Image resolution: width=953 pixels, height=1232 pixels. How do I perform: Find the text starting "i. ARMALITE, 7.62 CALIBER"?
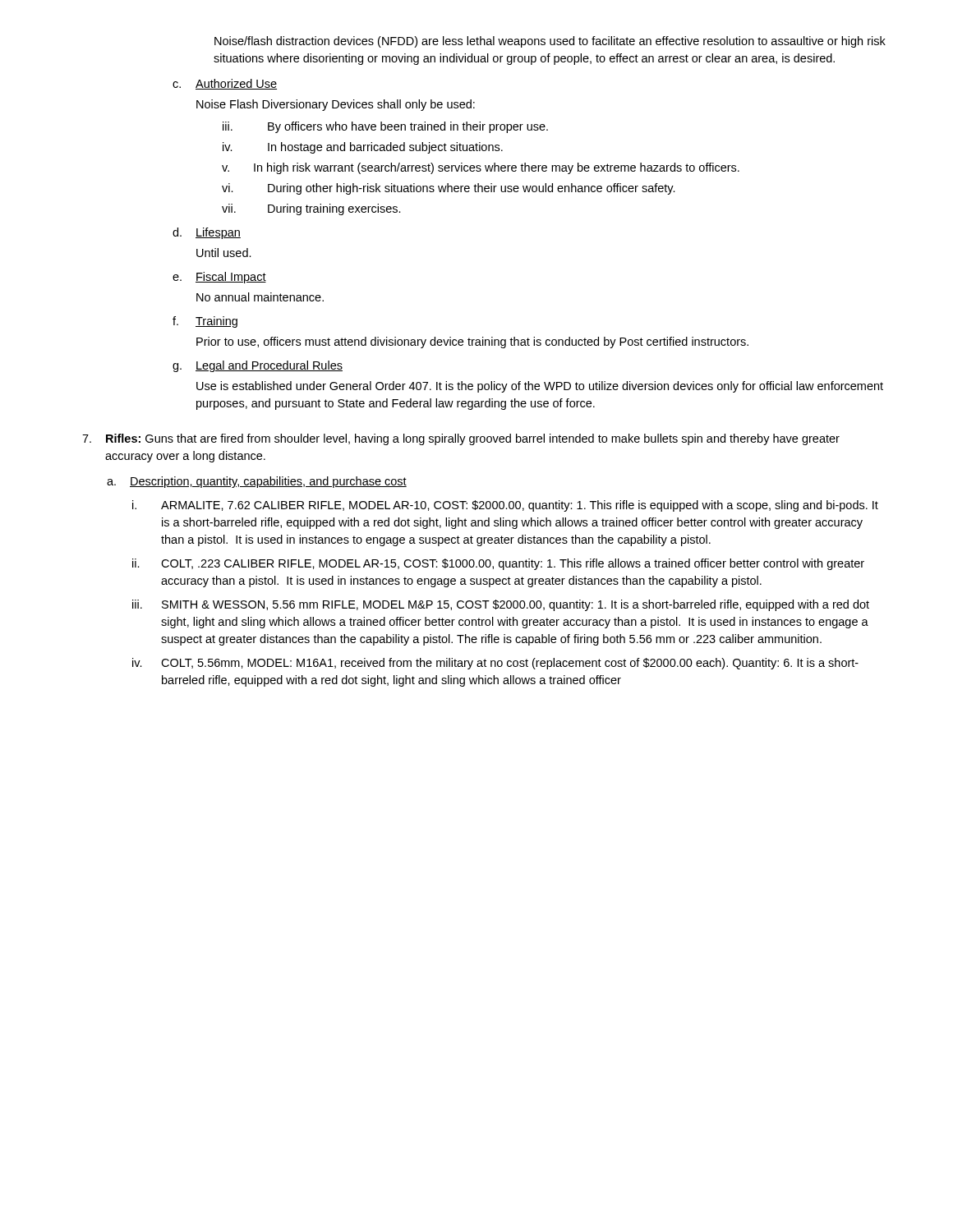click(x=509, y=523)
